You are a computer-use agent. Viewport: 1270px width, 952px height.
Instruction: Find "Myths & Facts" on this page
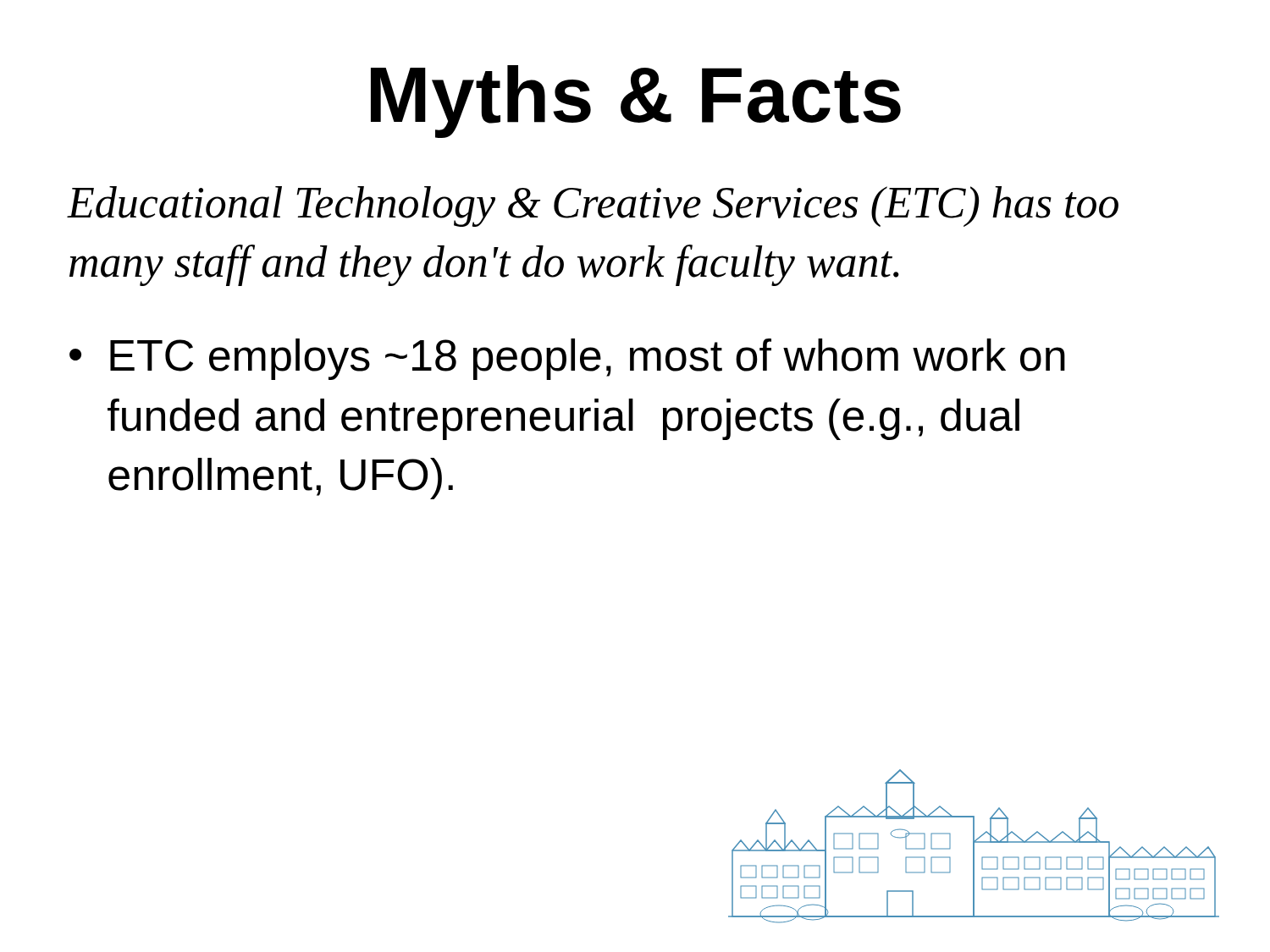click(635, 95)
